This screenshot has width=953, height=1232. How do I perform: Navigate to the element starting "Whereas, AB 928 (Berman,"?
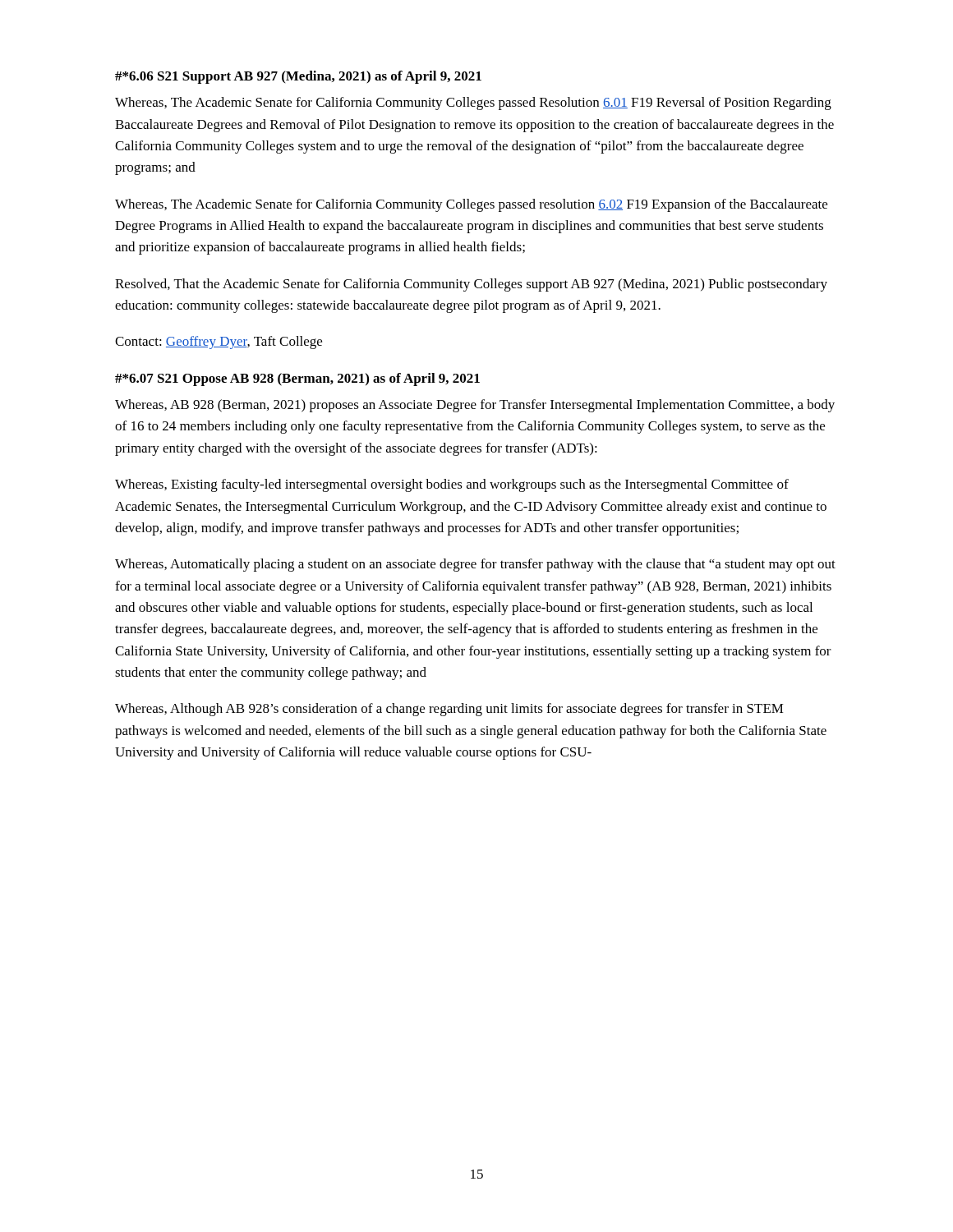click(475, 426)
